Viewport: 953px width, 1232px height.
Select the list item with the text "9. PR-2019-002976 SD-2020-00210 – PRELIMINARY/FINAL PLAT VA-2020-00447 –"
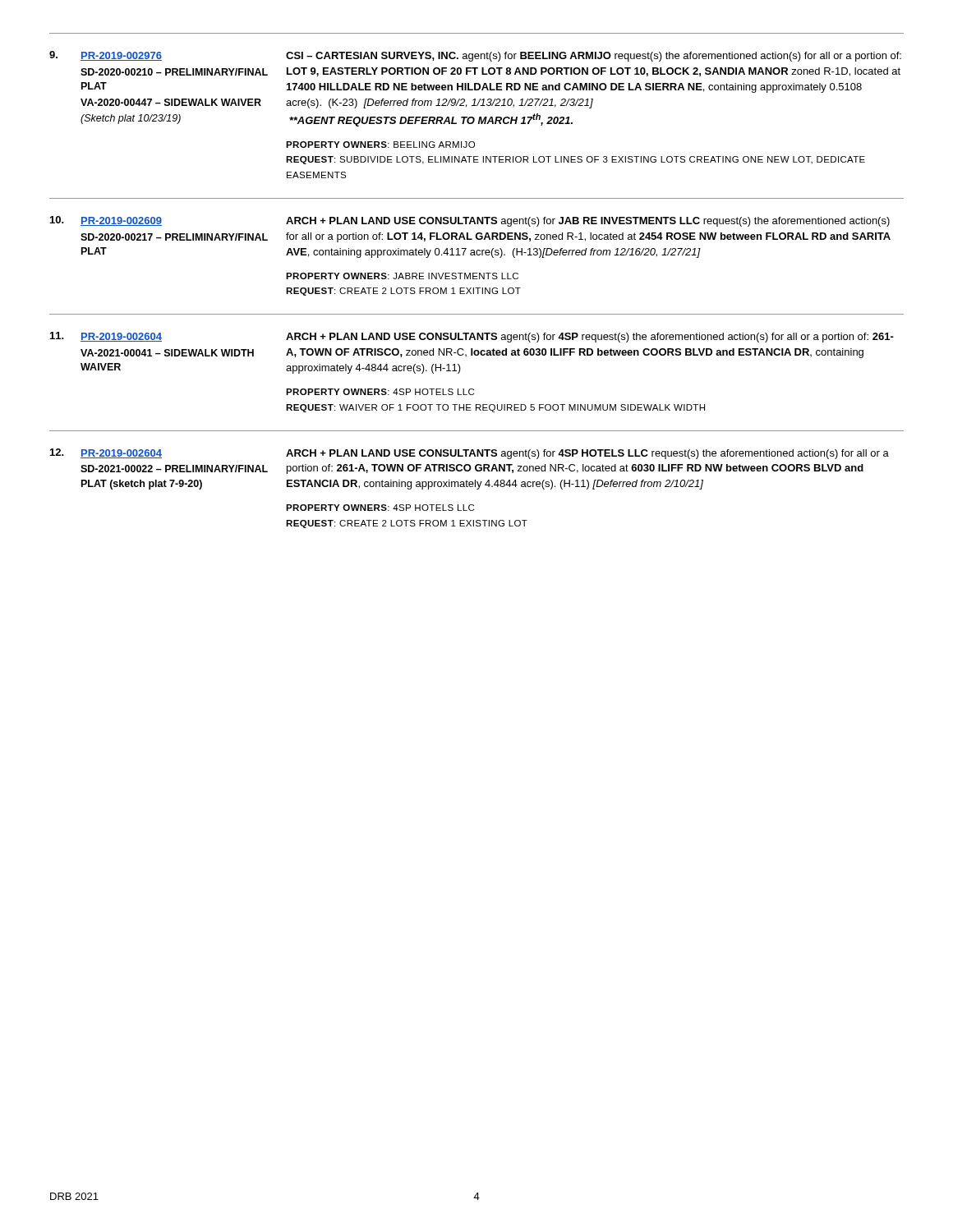tap(476, 116)
